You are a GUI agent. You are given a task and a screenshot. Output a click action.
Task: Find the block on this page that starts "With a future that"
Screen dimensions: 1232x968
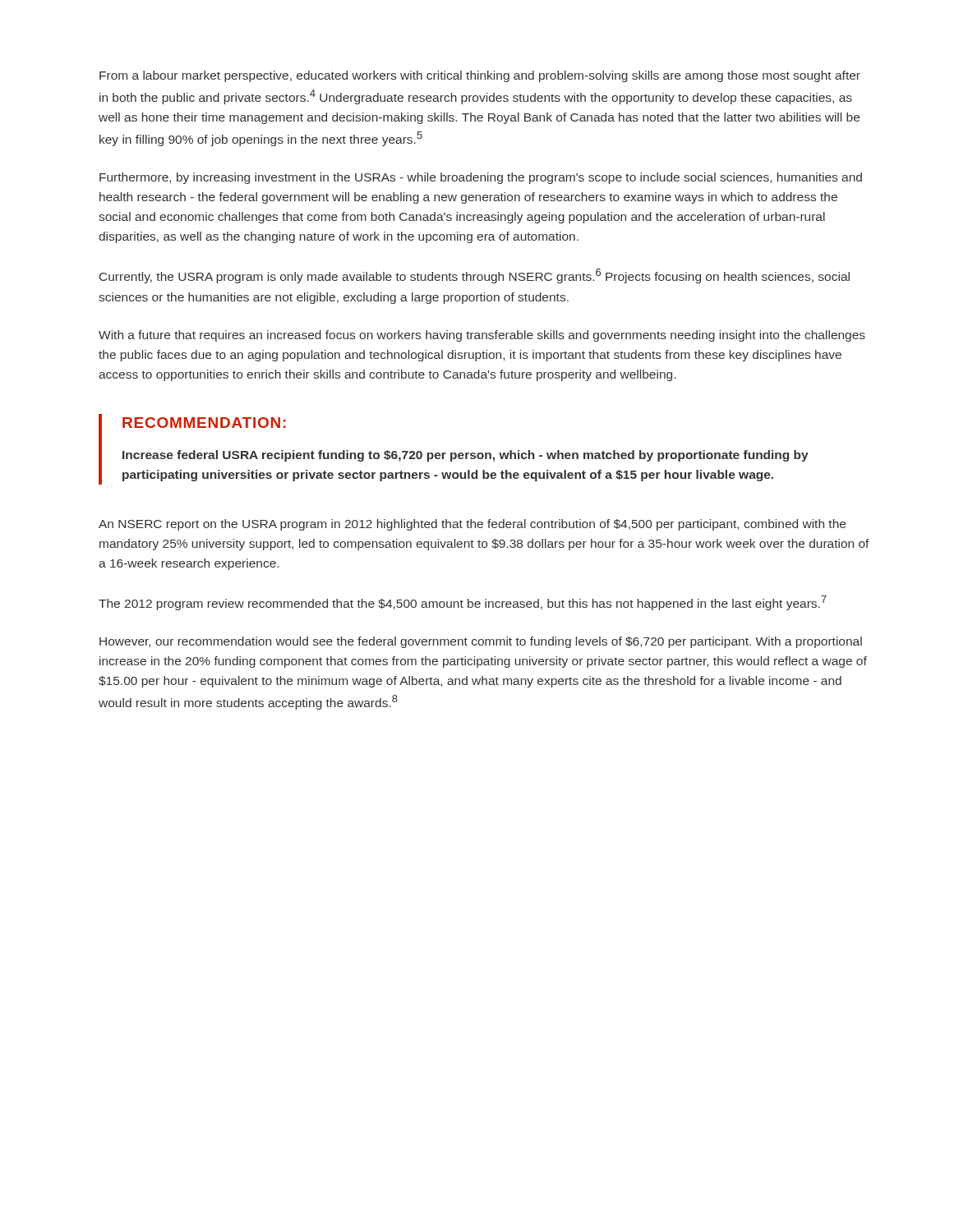pos(482,354)
